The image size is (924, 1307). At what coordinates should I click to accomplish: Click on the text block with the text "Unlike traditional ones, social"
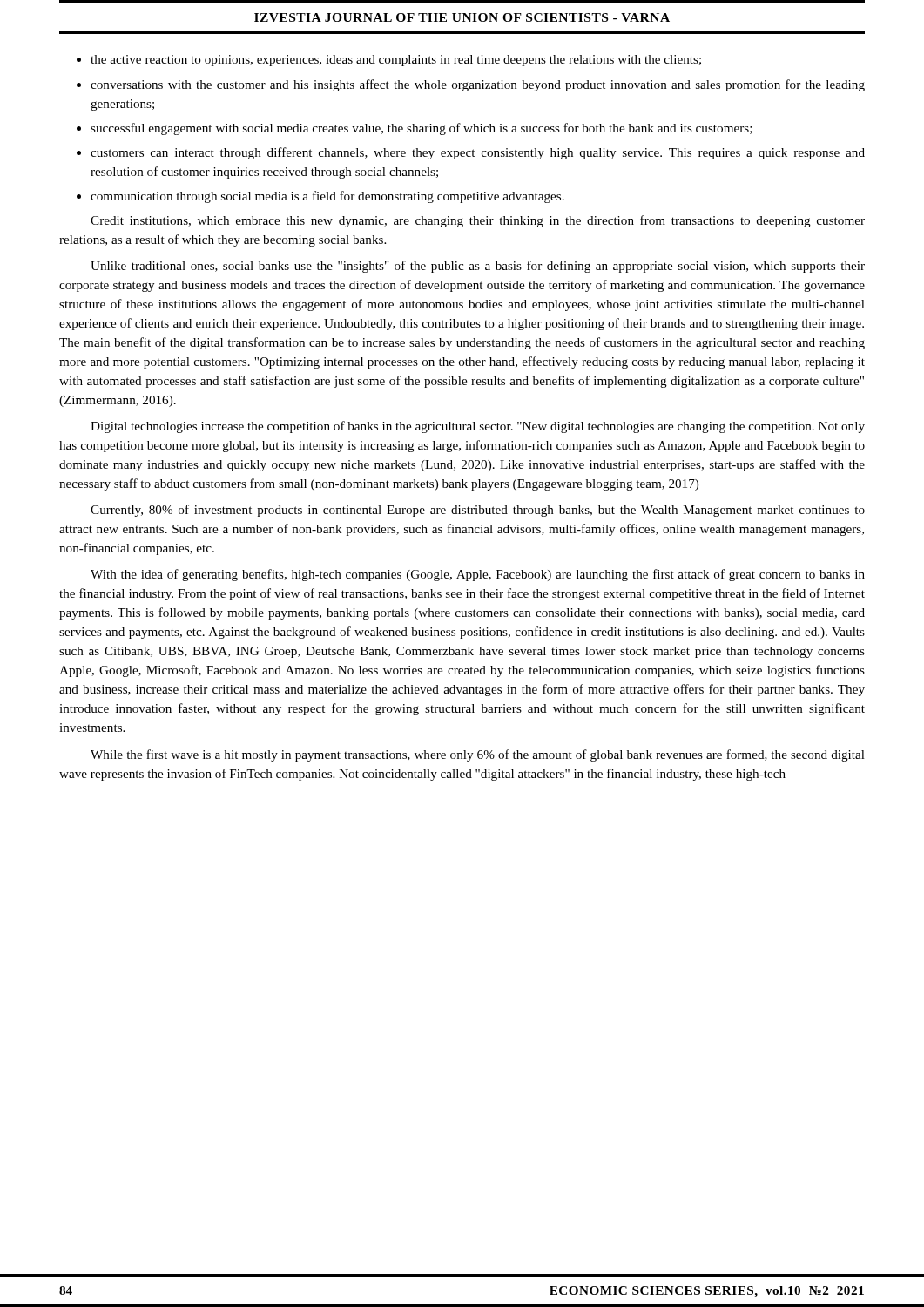pos(462,332)
